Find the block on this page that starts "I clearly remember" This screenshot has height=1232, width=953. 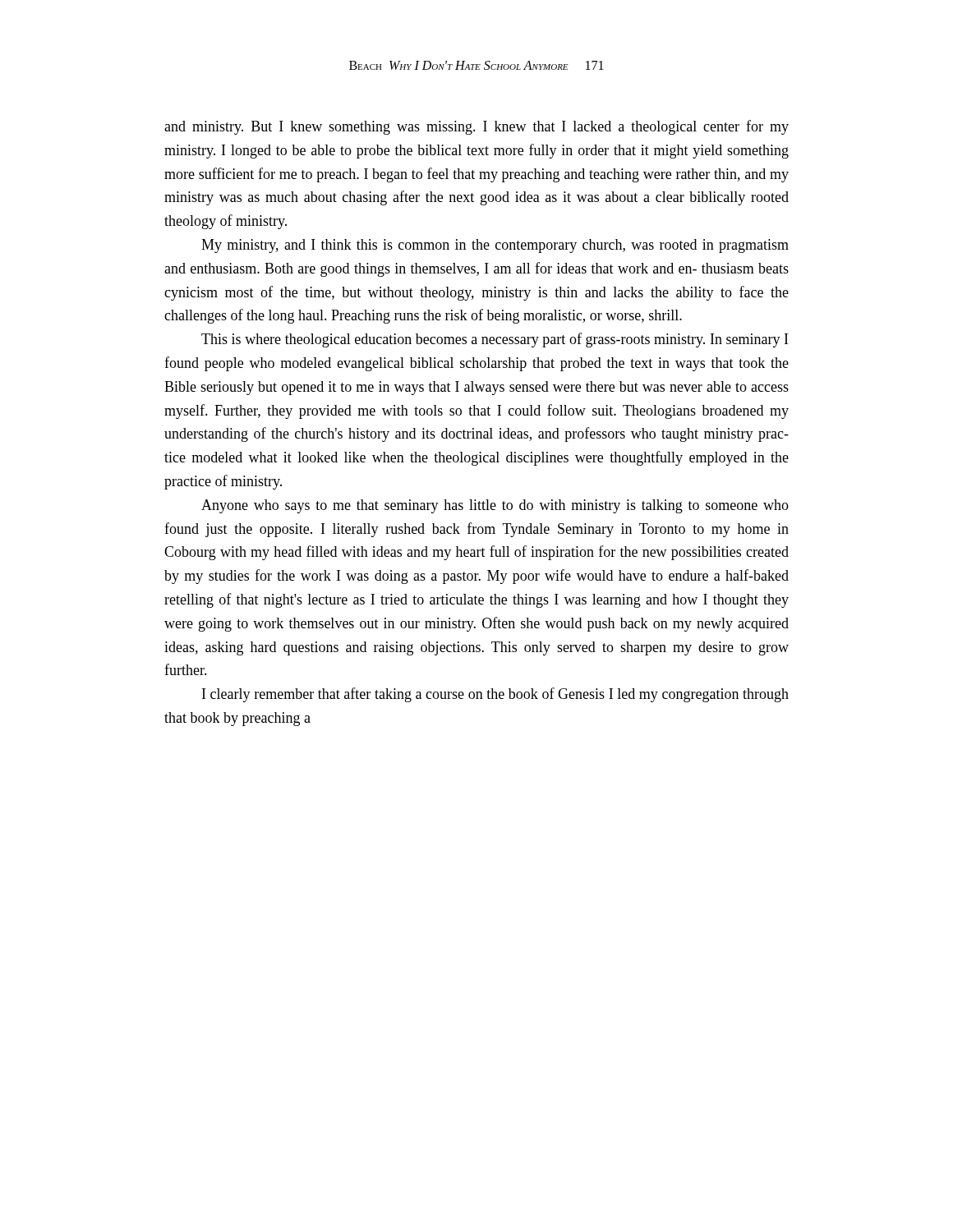point(476,706)
